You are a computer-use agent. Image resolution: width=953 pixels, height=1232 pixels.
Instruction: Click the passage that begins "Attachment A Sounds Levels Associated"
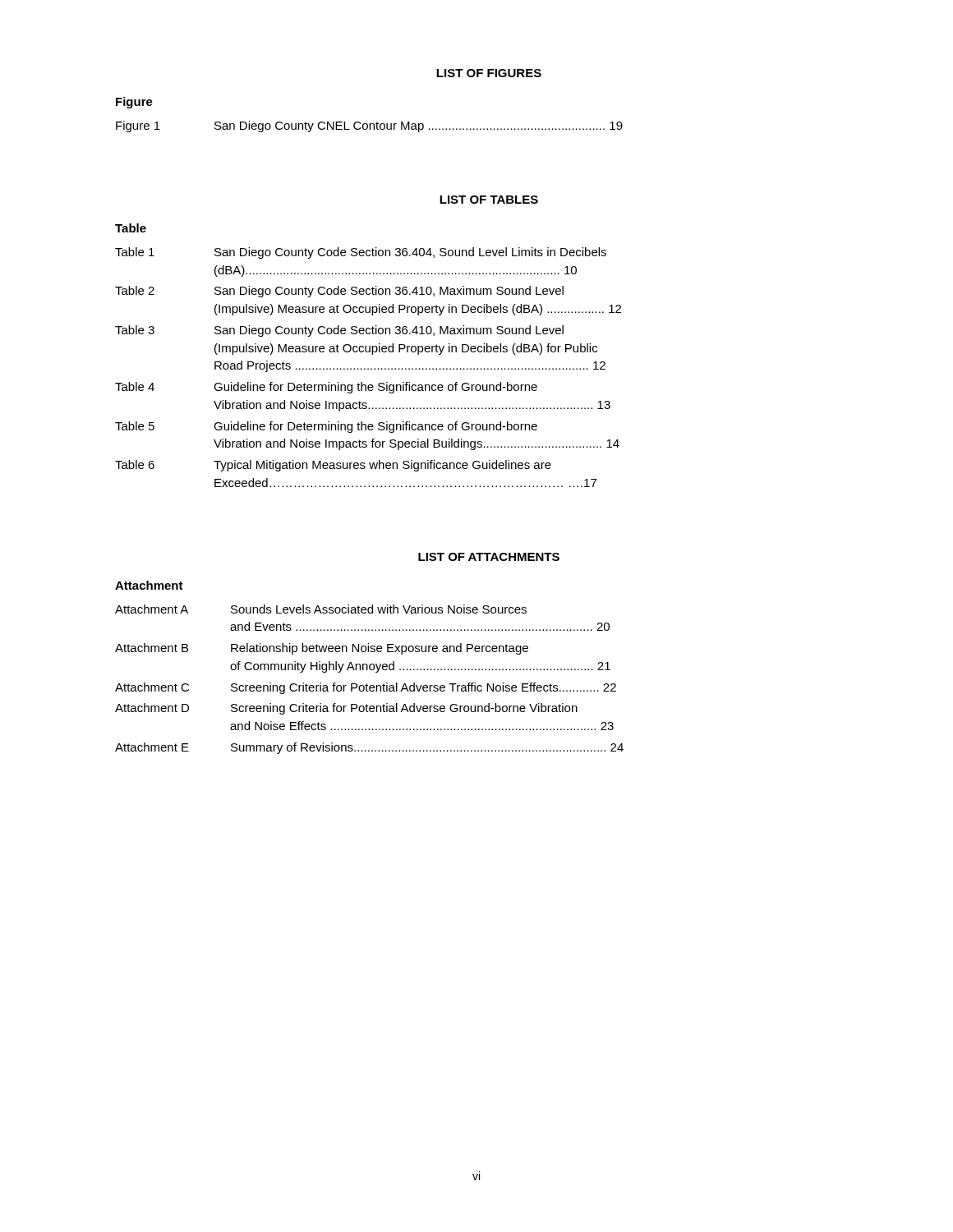click(x=489, y=618)
